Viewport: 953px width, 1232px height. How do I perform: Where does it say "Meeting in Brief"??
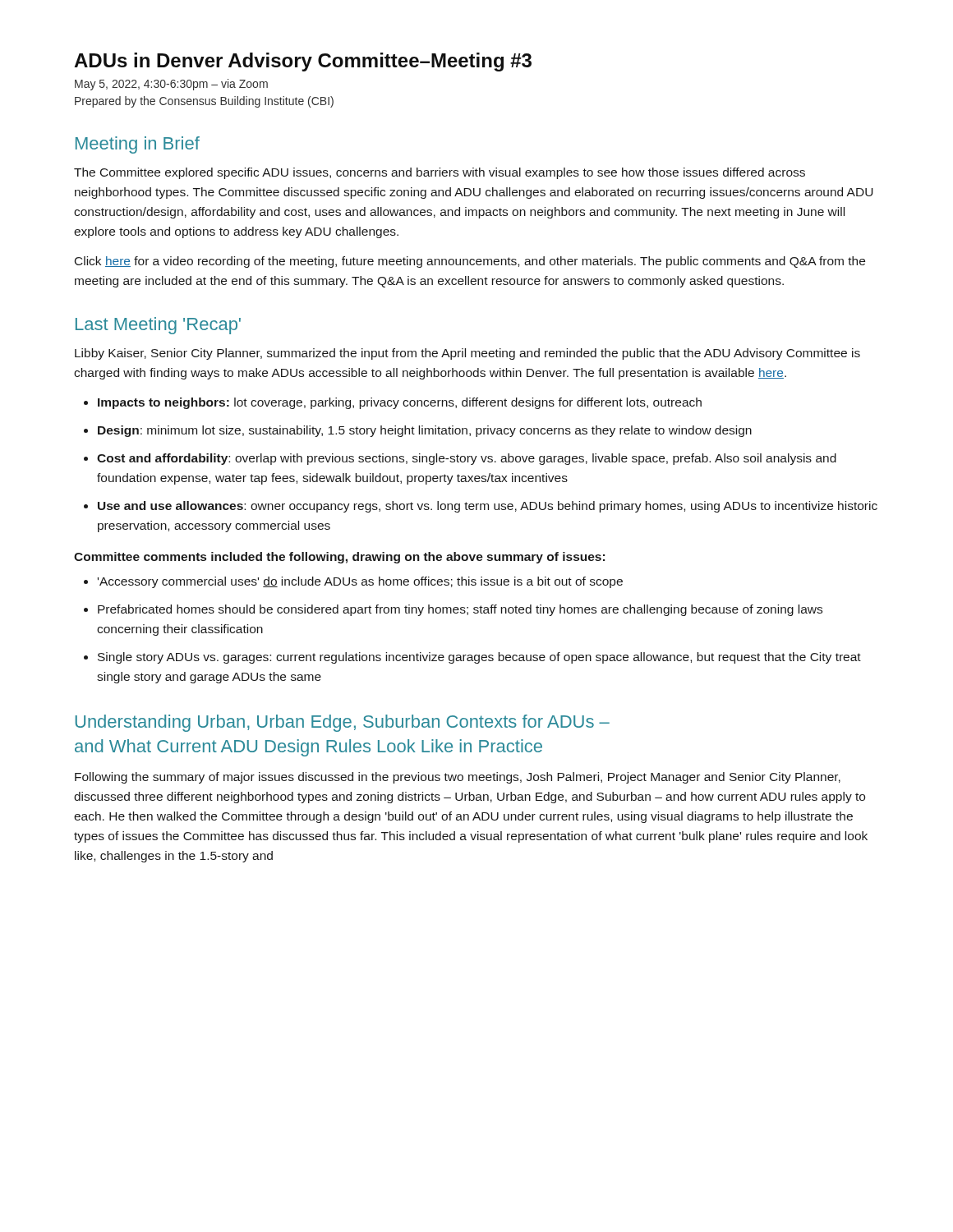click(138, 145)
